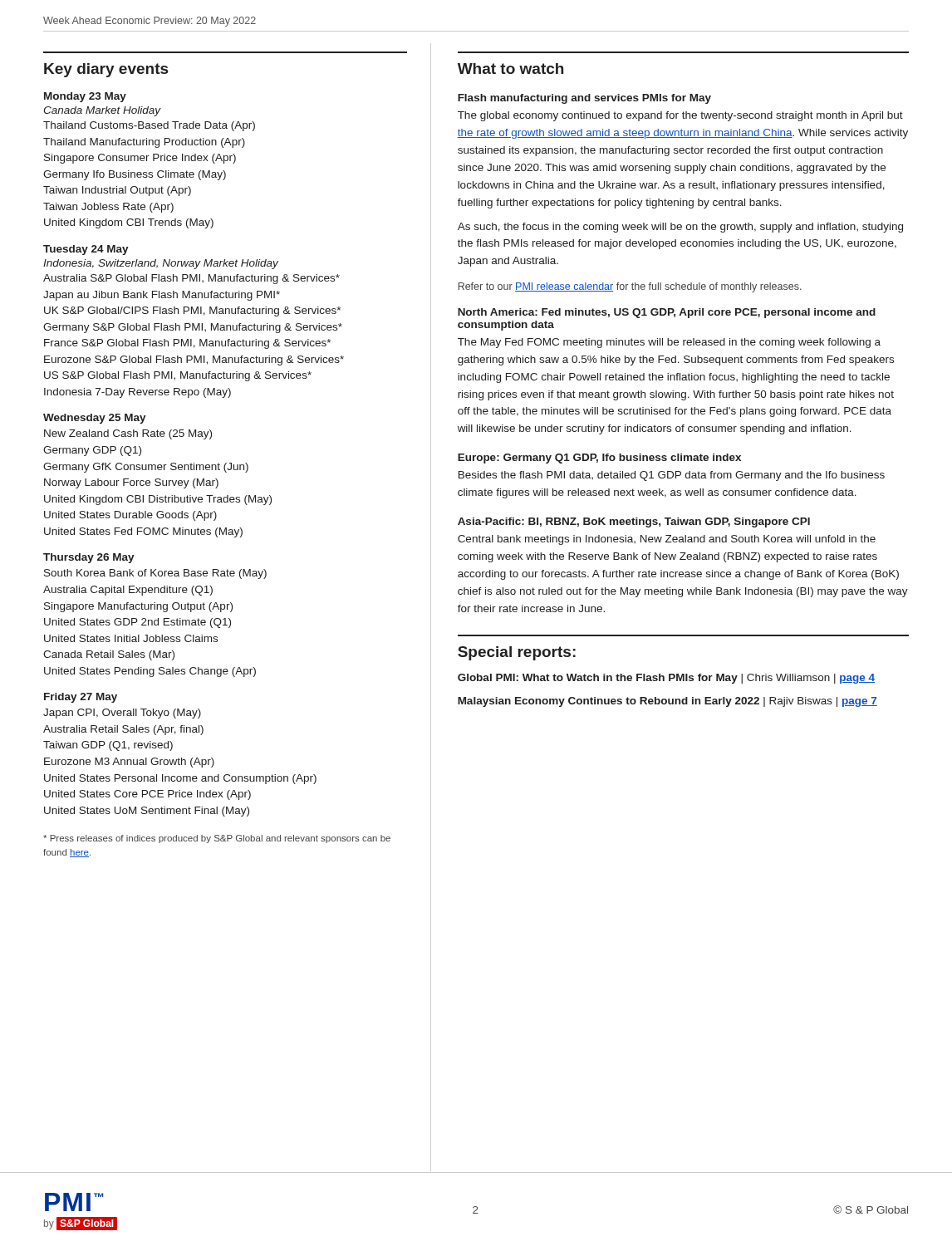Click where it says "Taiwan Industrial Output (Apr)"
Image resolution: width=952 pixels, height=1246 pixels.
point(117,190)
